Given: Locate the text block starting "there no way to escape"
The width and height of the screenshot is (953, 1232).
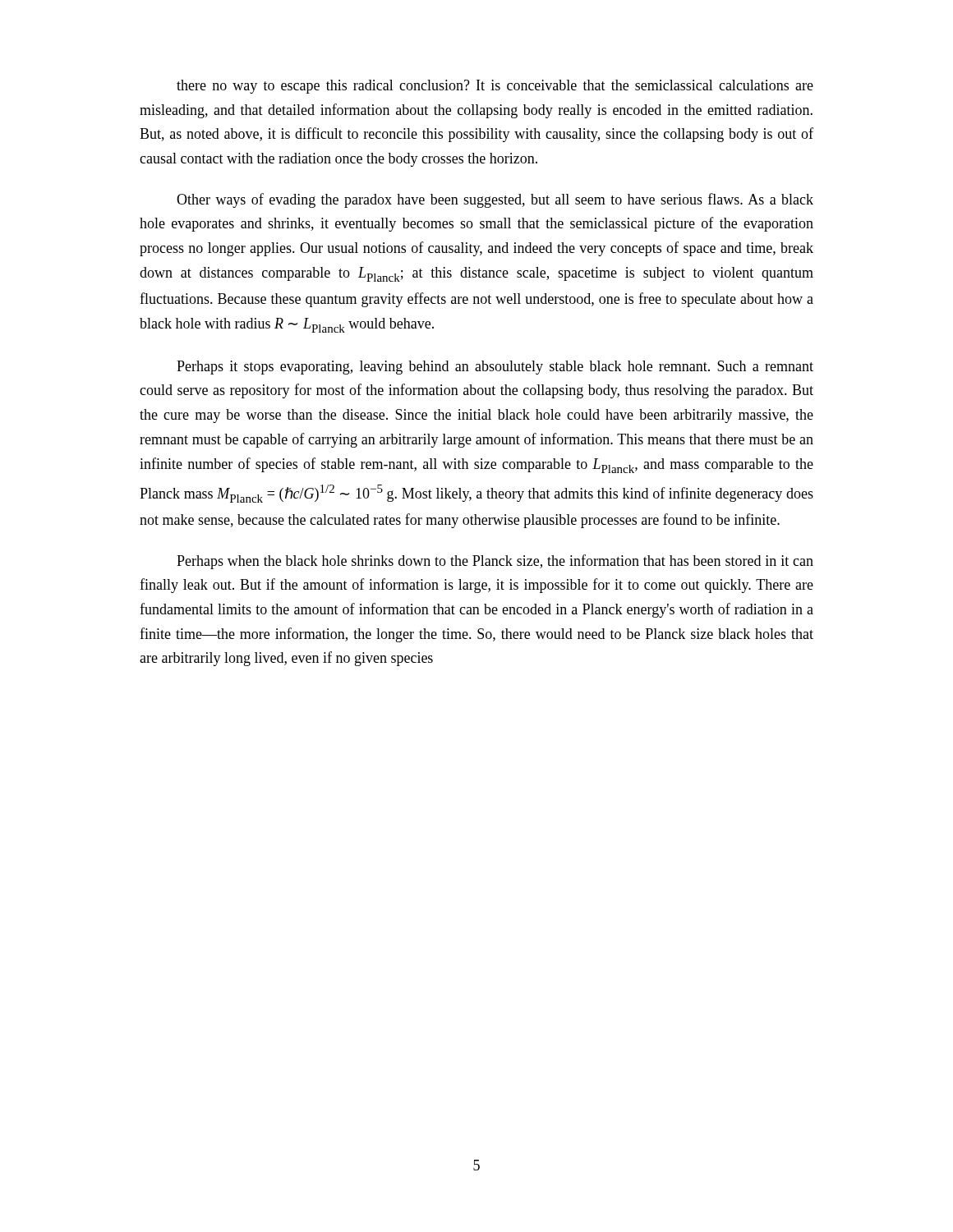Looking at the screenshot, I should (476, 373).
